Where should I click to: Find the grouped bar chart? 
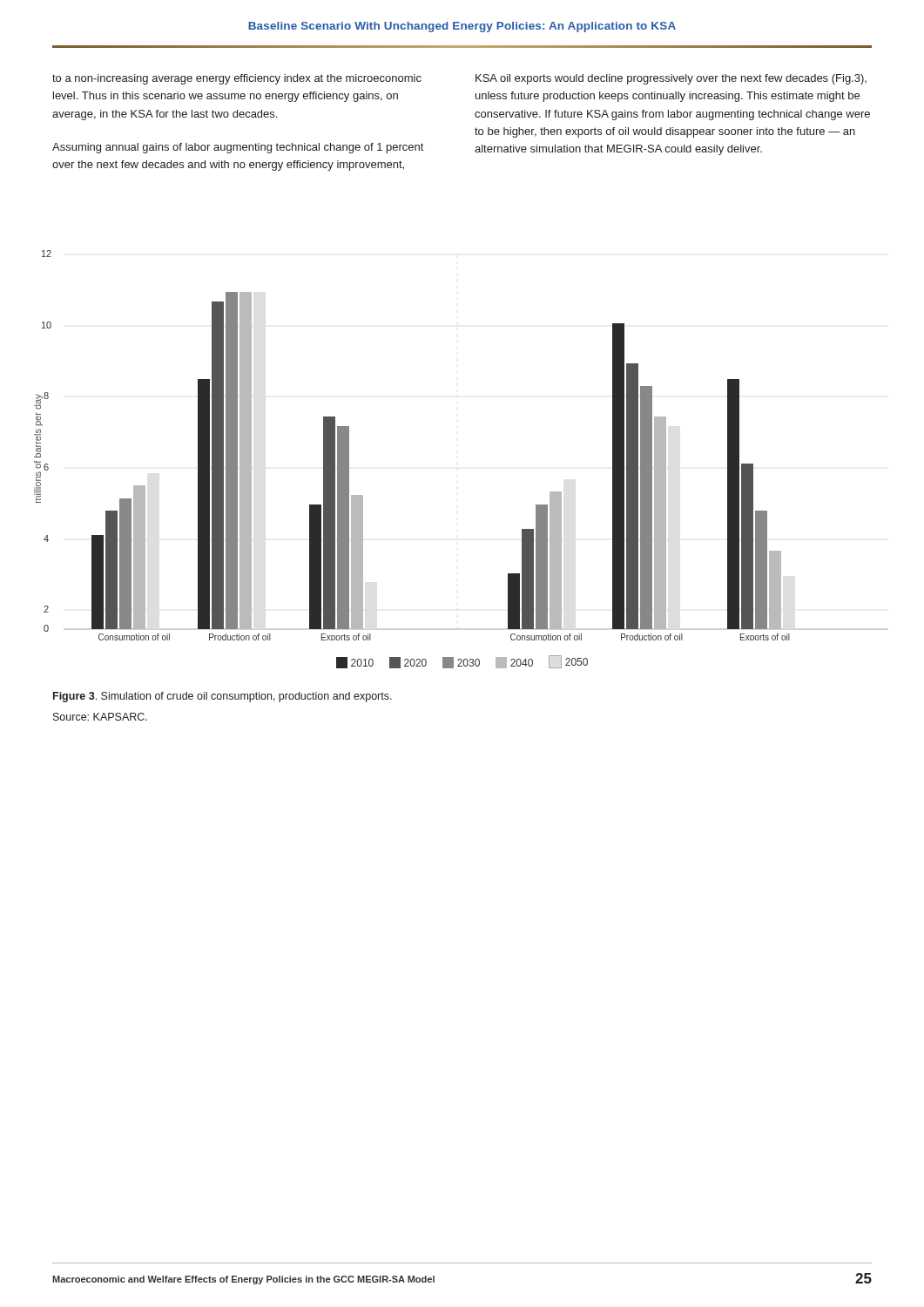pos(462,436)
